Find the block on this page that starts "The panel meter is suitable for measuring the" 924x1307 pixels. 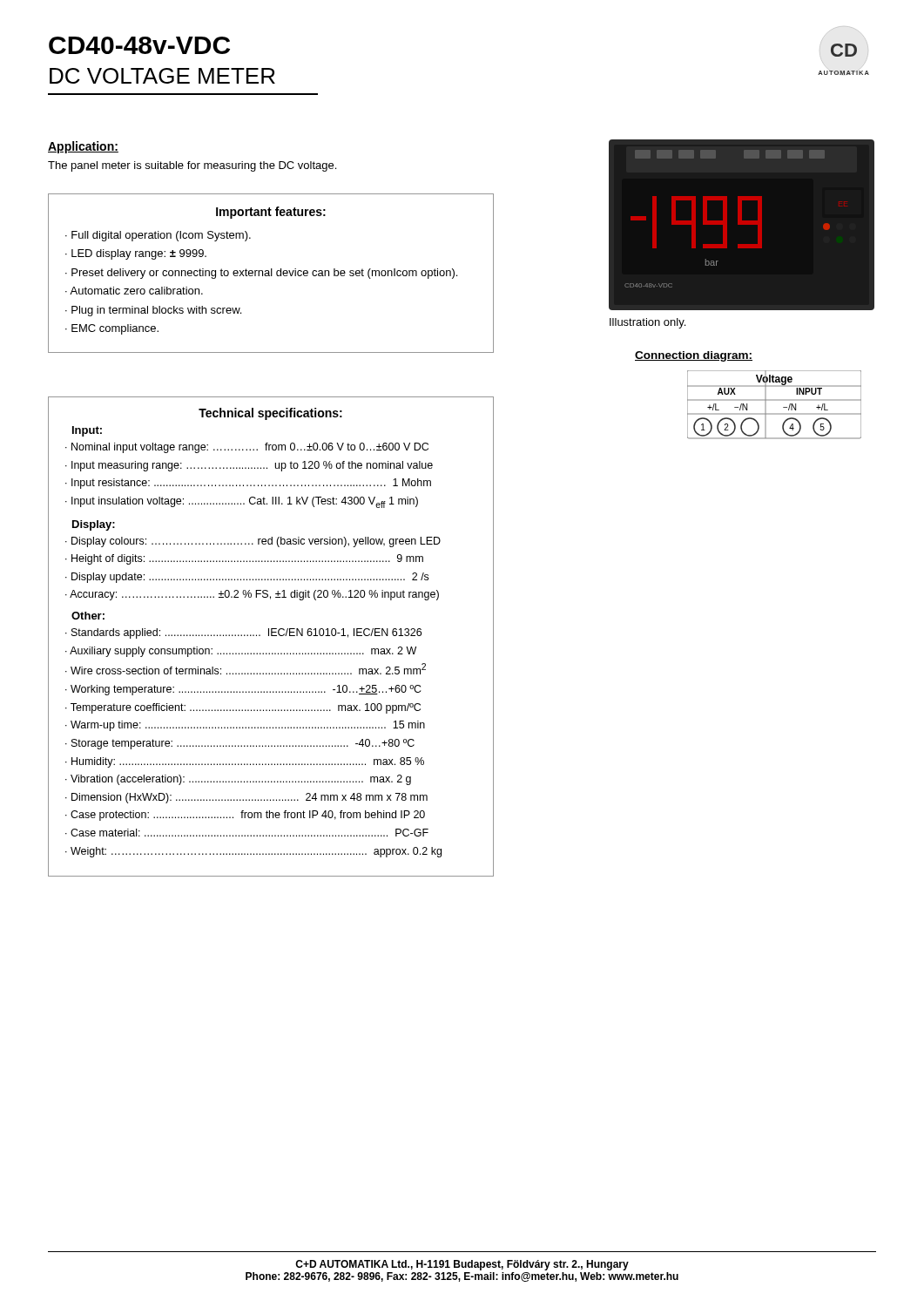(193, 165)
